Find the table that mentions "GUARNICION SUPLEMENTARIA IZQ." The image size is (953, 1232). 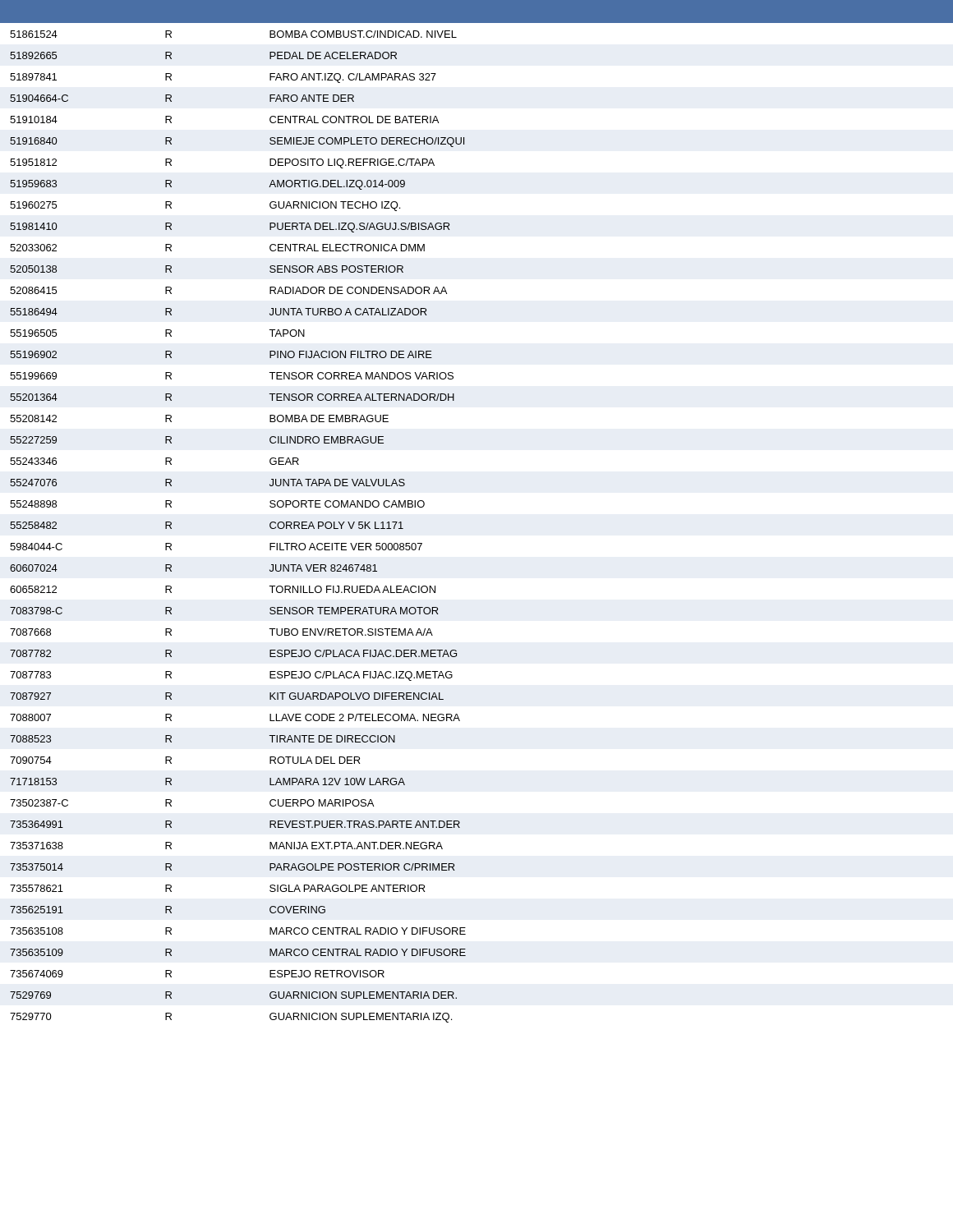[x=476, y=525]
